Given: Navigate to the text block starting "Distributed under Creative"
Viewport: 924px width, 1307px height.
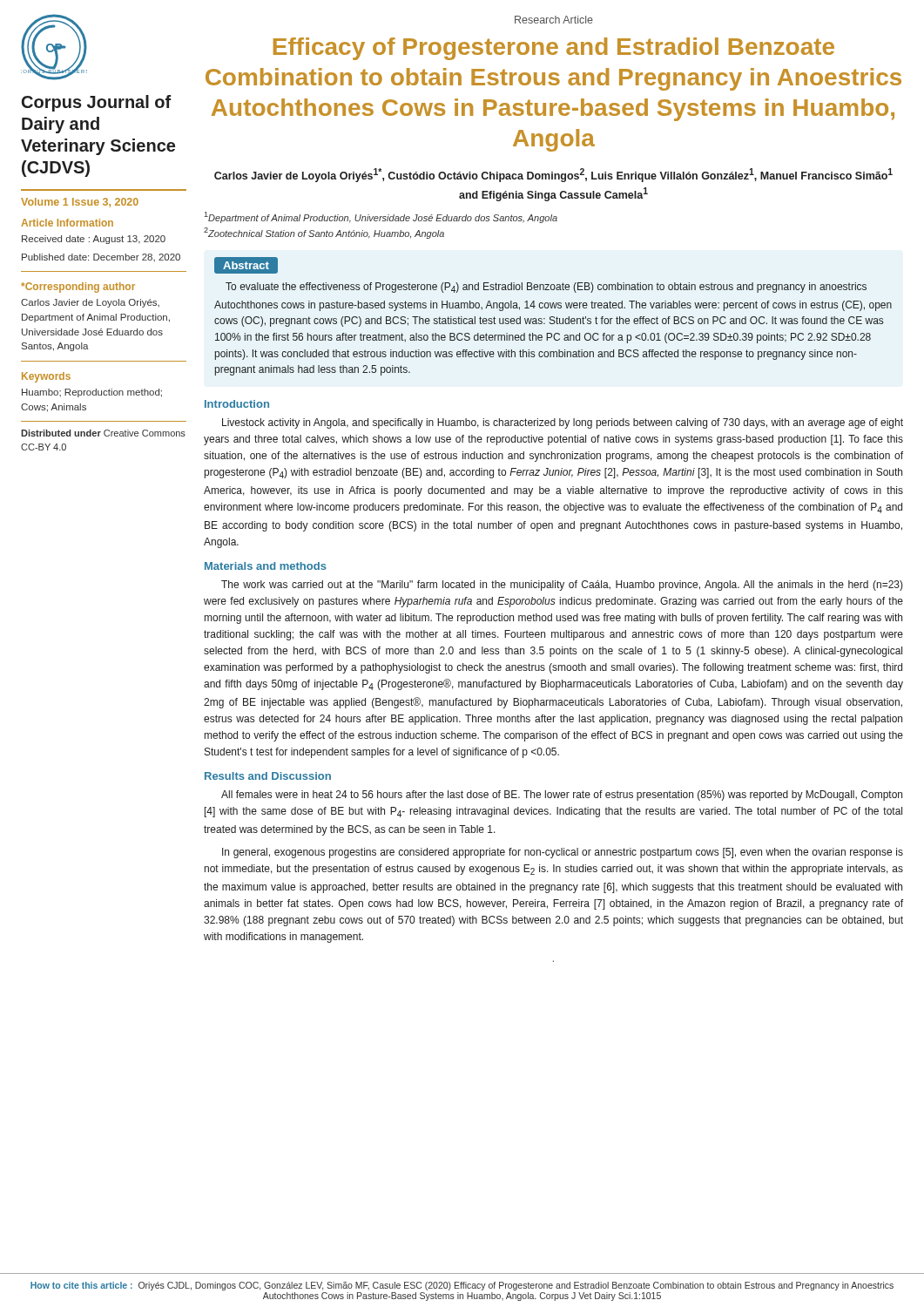Looking at the screenshot, I should 103,440.
